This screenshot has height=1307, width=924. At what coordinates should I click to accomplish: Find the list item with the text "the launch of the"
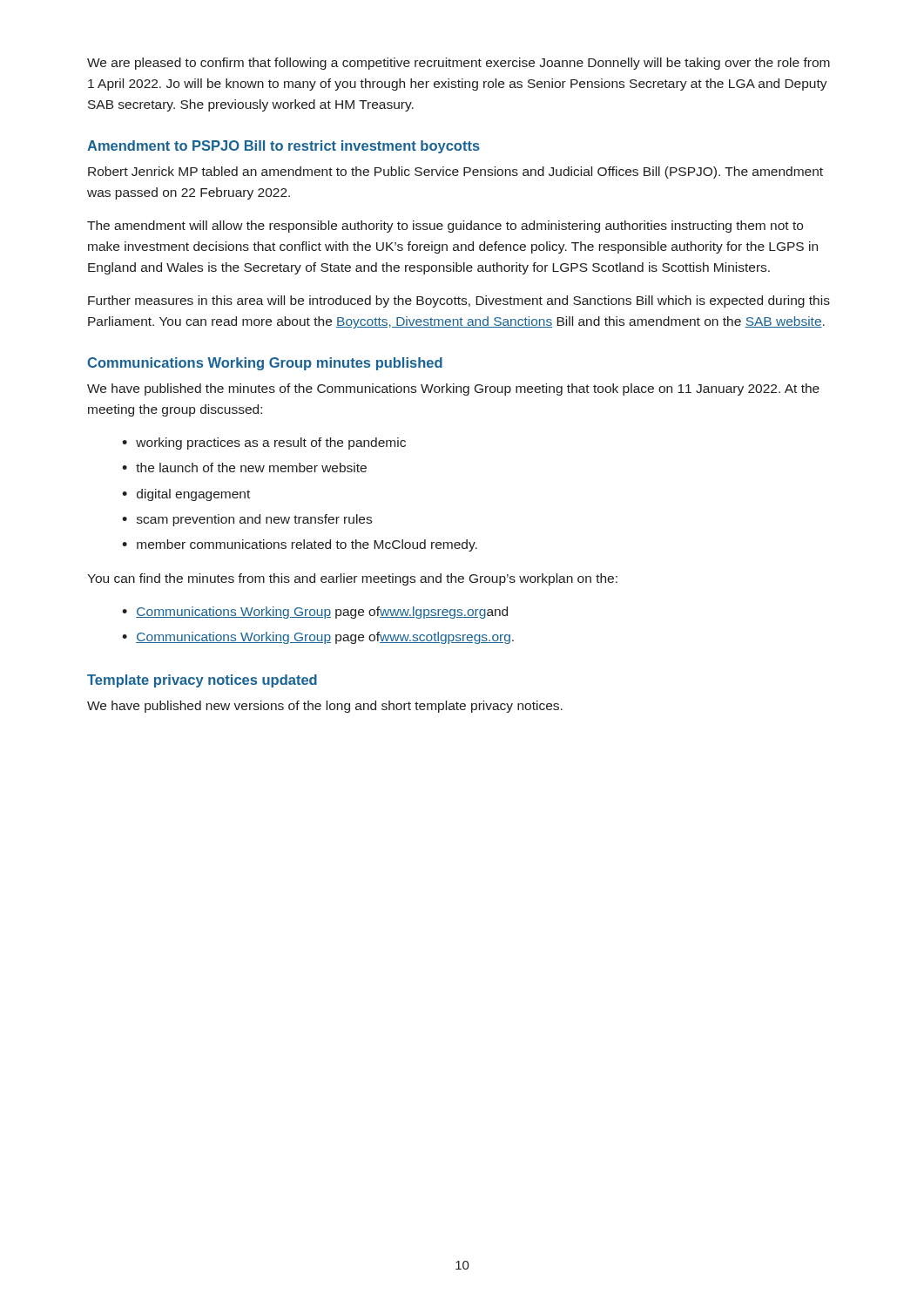coord(252,468)
